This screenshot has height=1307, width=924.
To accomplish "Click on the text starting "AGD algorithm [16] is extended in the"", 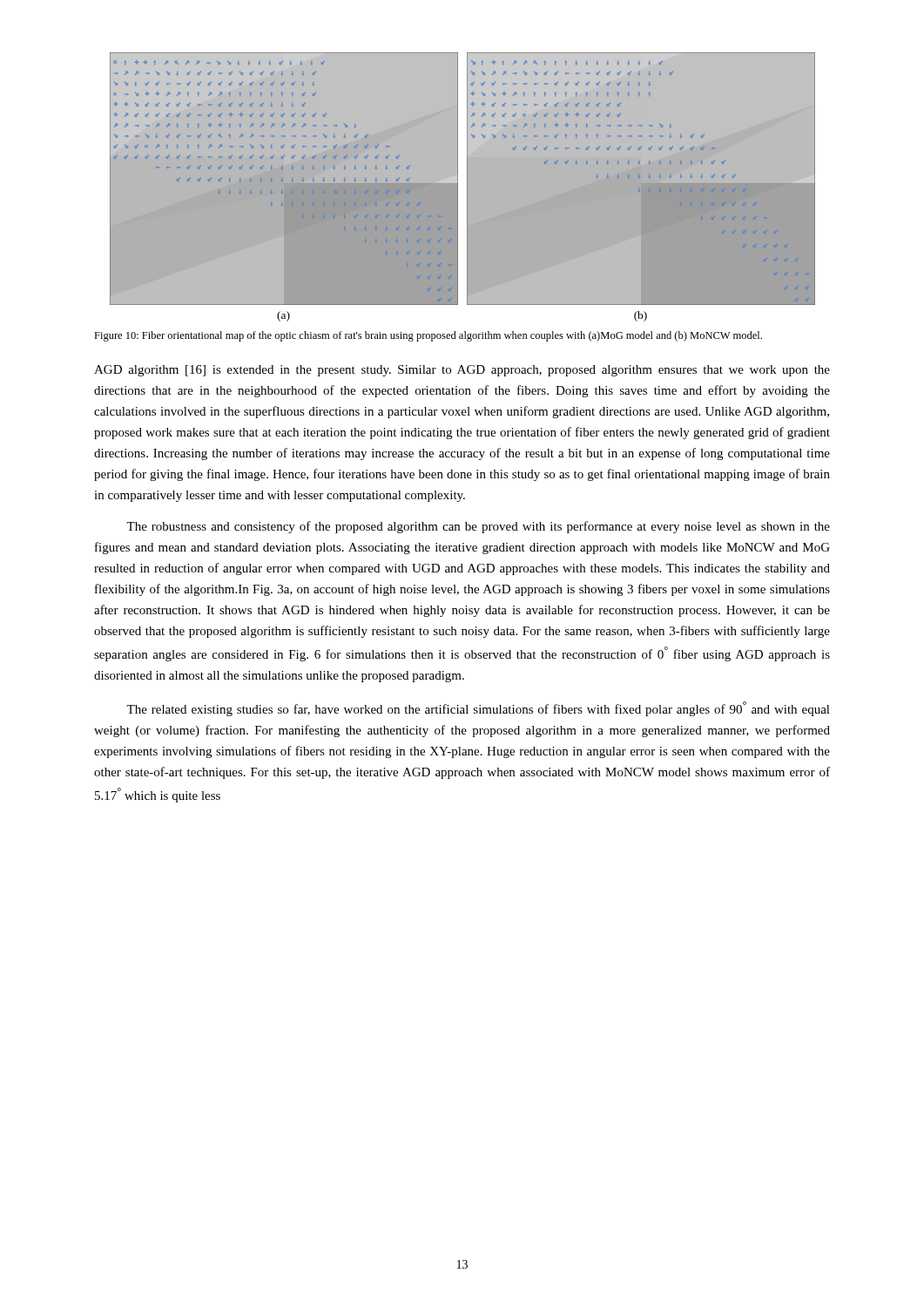I will (x=462, y=432).
